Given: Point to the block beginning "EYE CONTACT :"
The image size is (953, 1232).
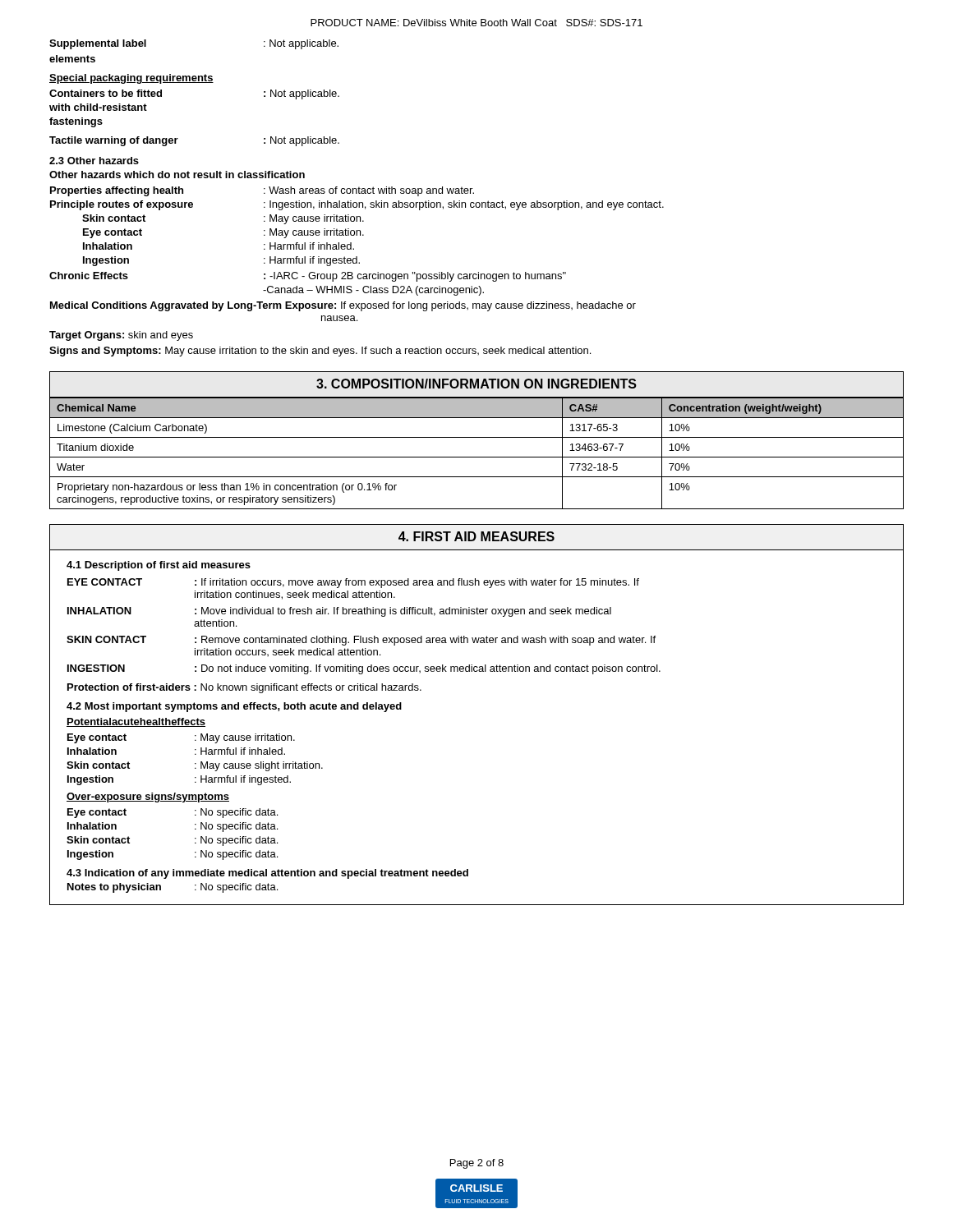Looking at the screenshot, I should click(x=476, y=625).
